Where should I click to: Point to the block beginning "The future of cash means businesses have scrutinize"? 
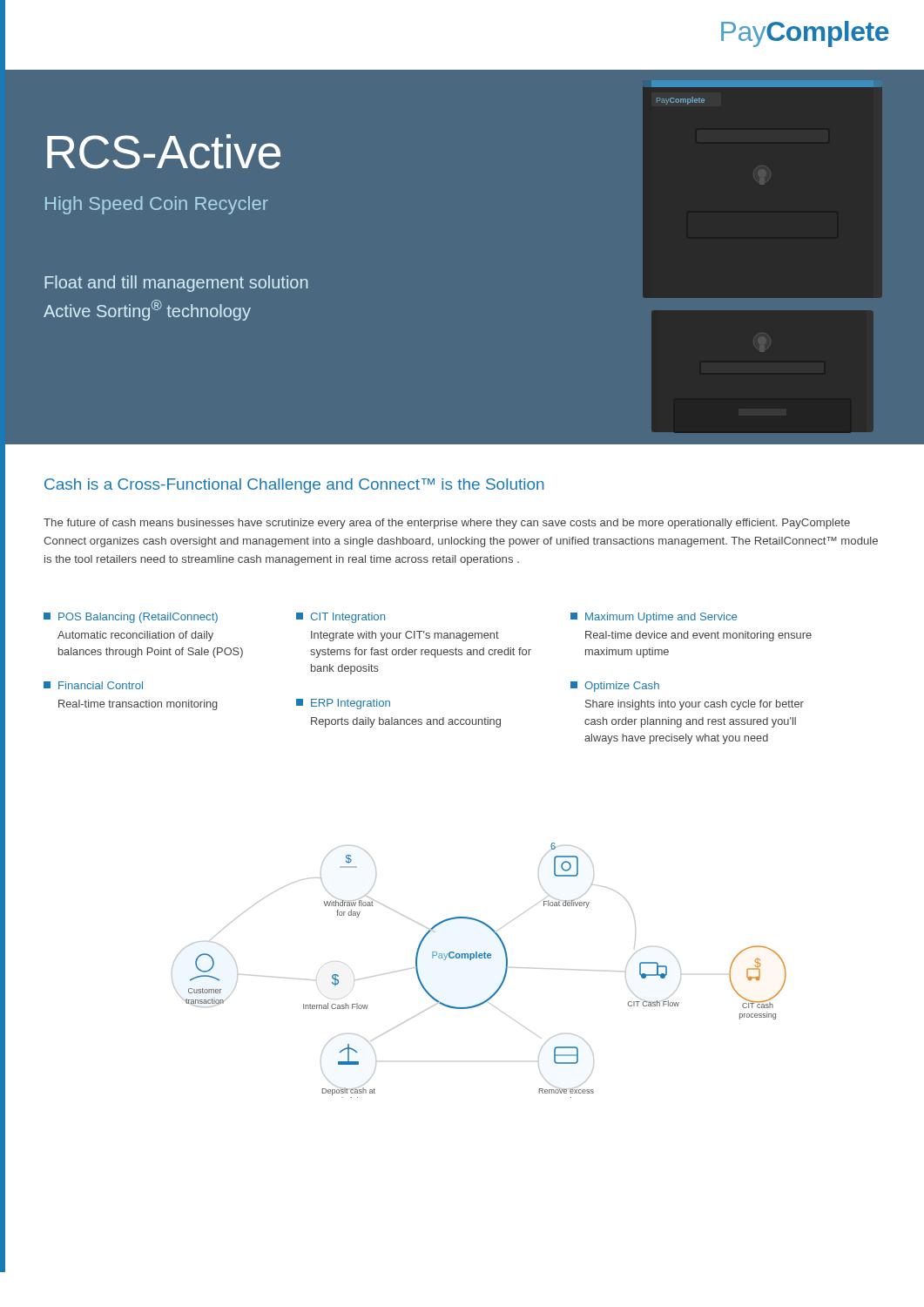click(461, 541)
